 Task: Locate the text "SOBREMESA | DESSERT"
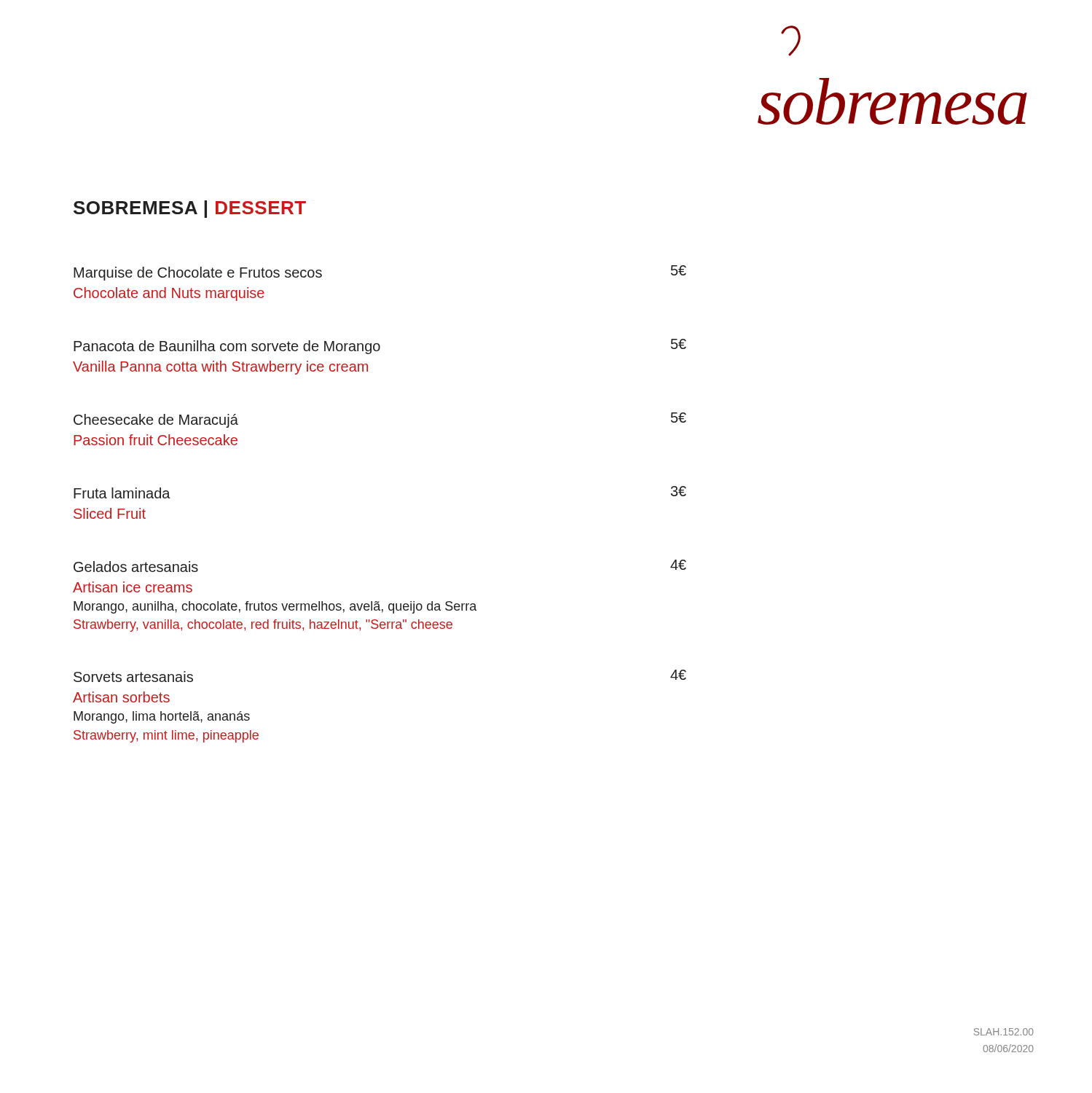(x=190, y=208)
